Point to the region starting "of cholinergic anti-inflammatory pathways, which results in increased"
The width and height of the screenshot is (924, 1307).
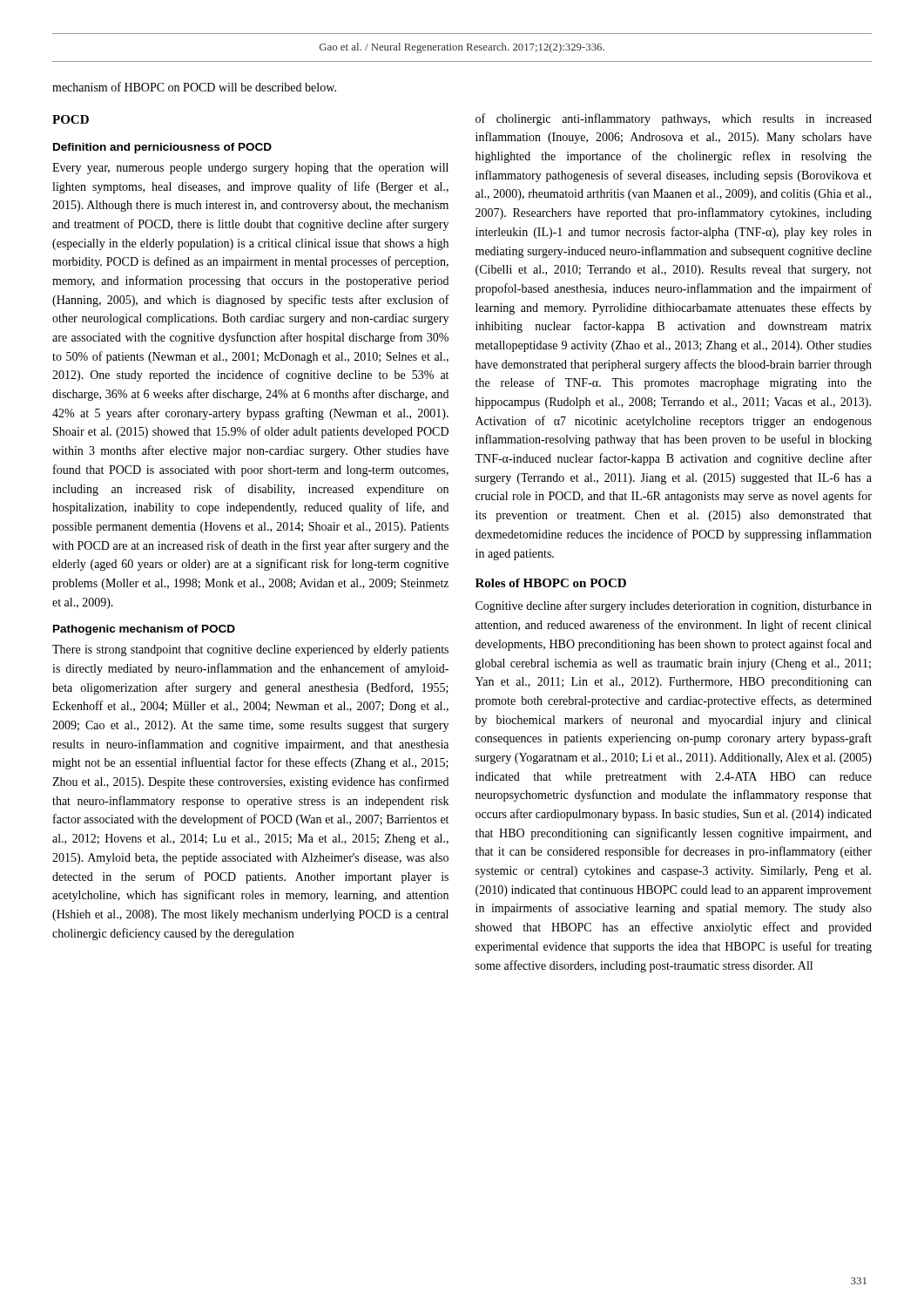[x=673, y=336]
